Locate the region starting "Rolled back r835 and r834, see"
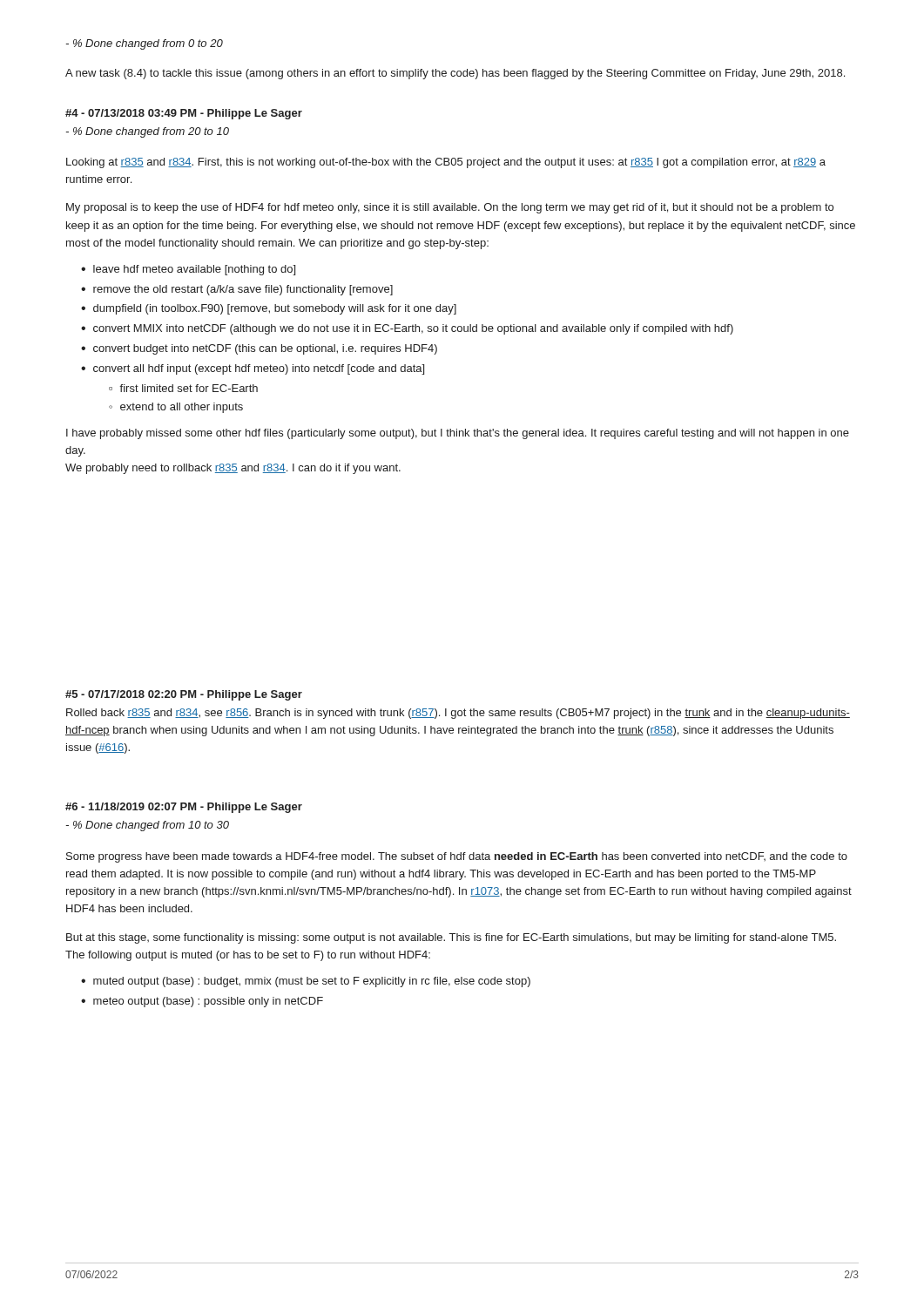This screenshot has width=924, height=1307. pyautogui.click(x=458, y=730)
